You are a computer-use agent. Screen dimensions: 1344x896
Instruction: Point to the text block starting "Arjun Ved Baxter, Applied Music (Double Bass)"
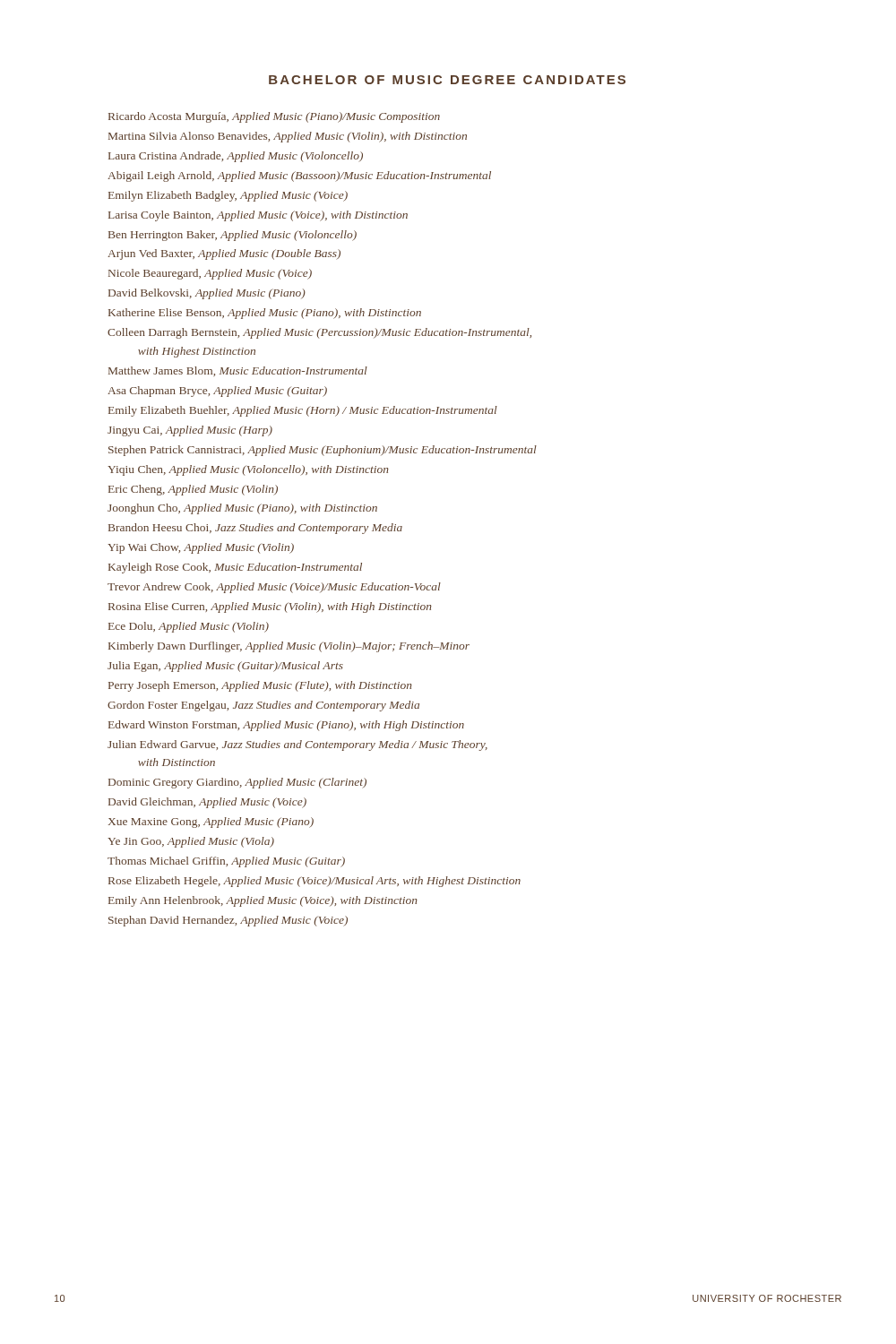(x=224, y=253)
